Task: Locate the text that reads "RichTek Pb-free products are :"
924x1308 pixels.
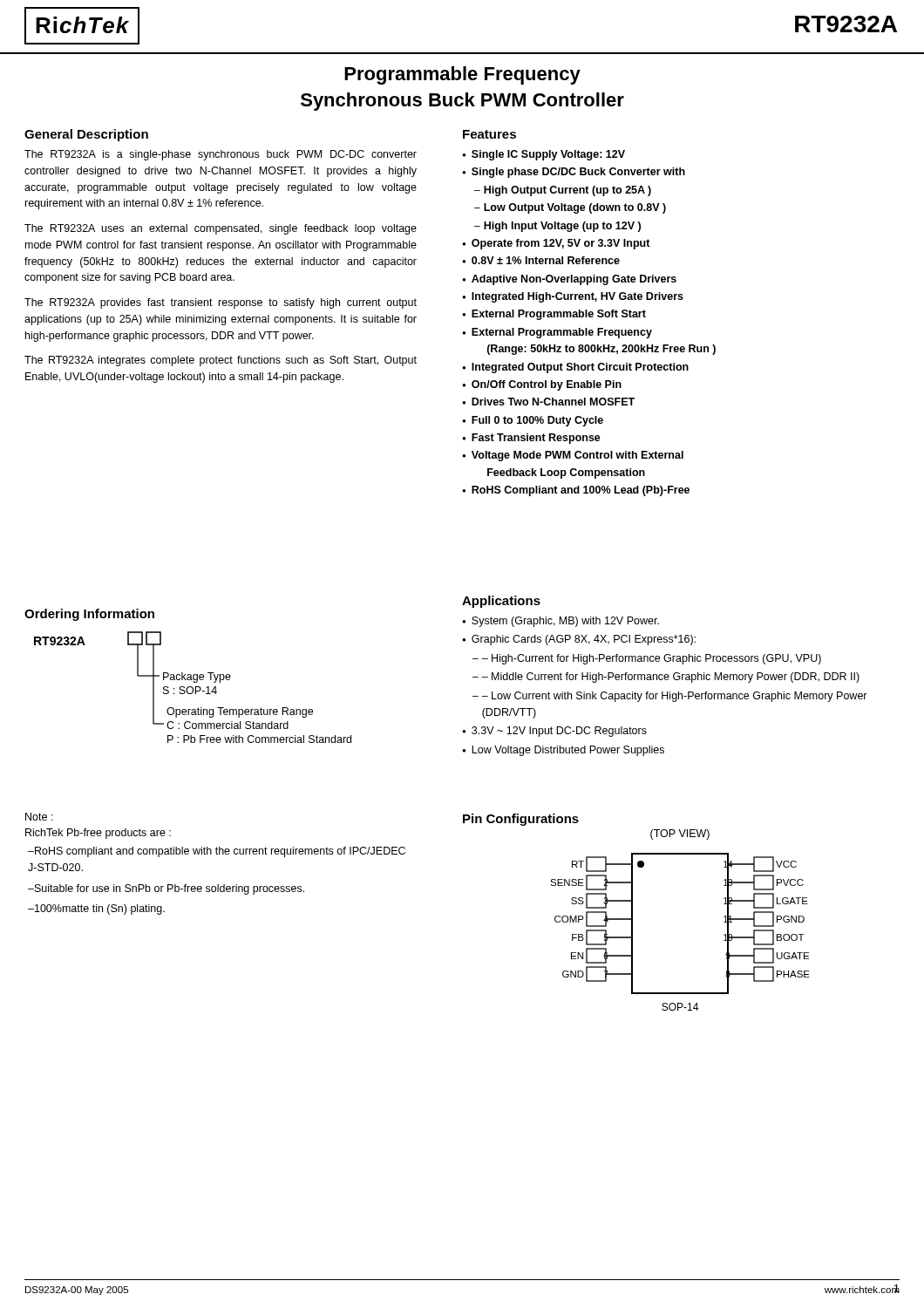Action: [x=98, y=833]
